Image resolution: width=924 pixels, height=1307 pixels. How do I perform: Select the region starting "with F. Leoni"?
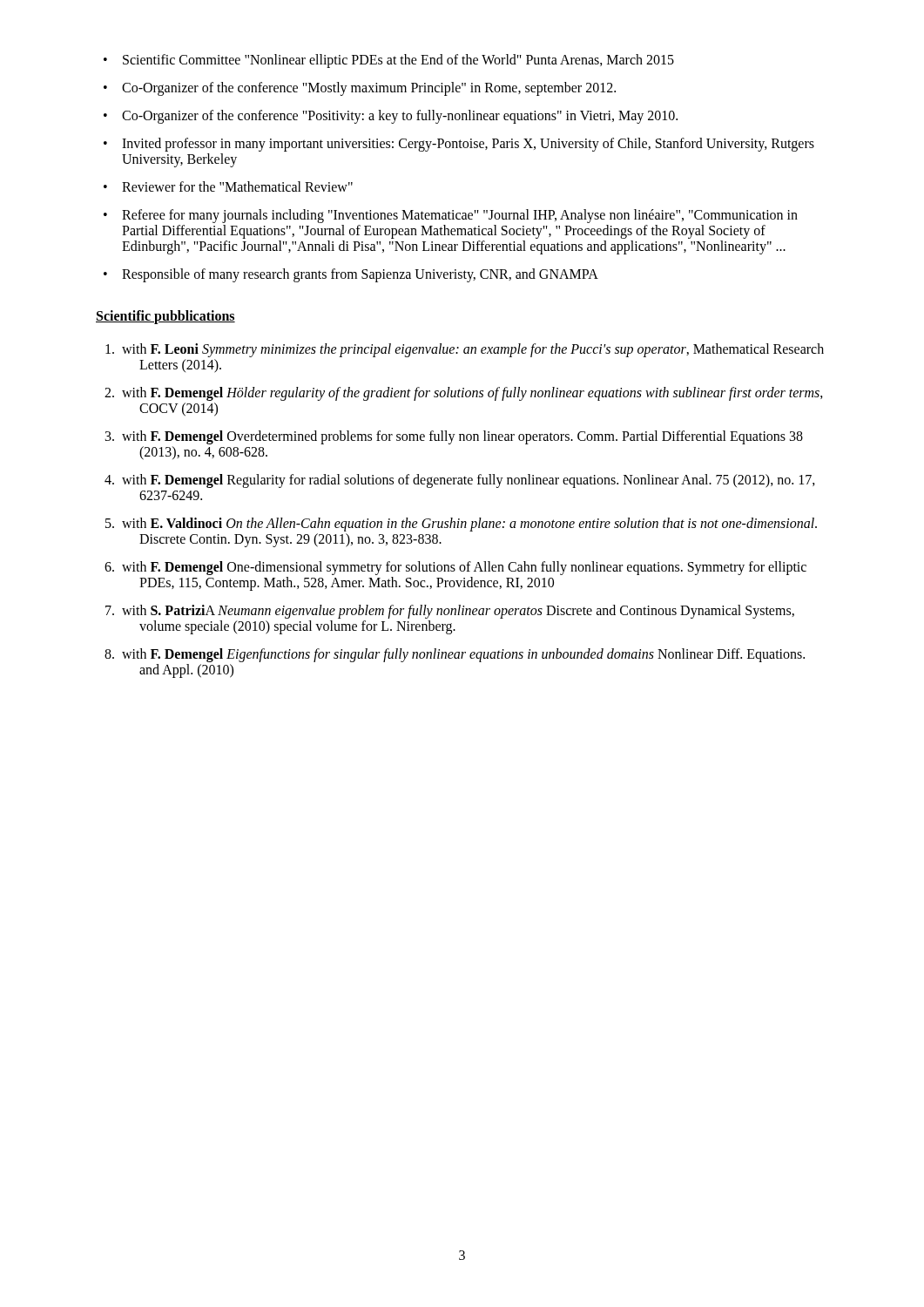point(466,357)
